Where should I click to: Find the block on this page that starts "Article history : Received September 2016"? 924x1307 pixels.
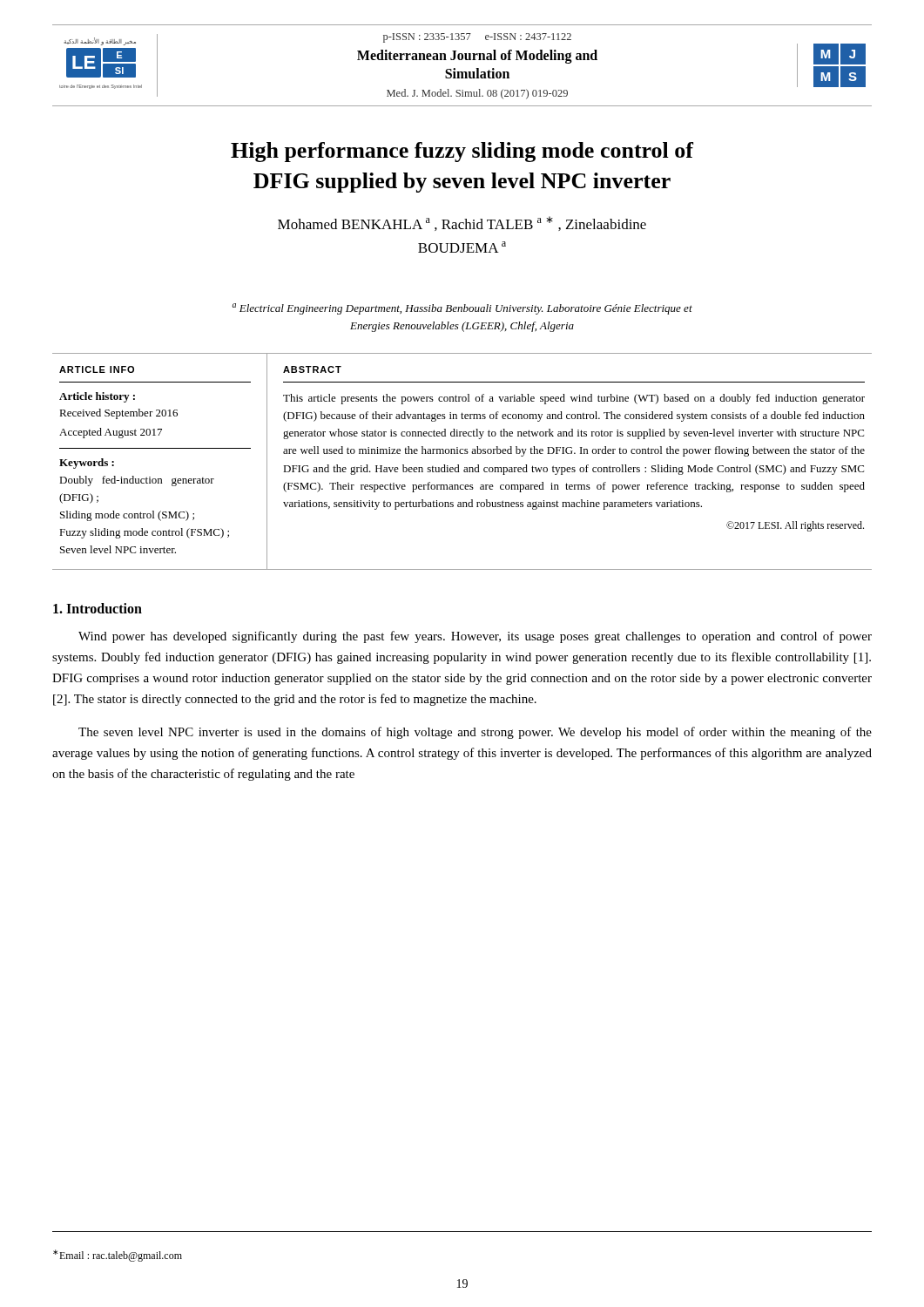tap(155, 415)
